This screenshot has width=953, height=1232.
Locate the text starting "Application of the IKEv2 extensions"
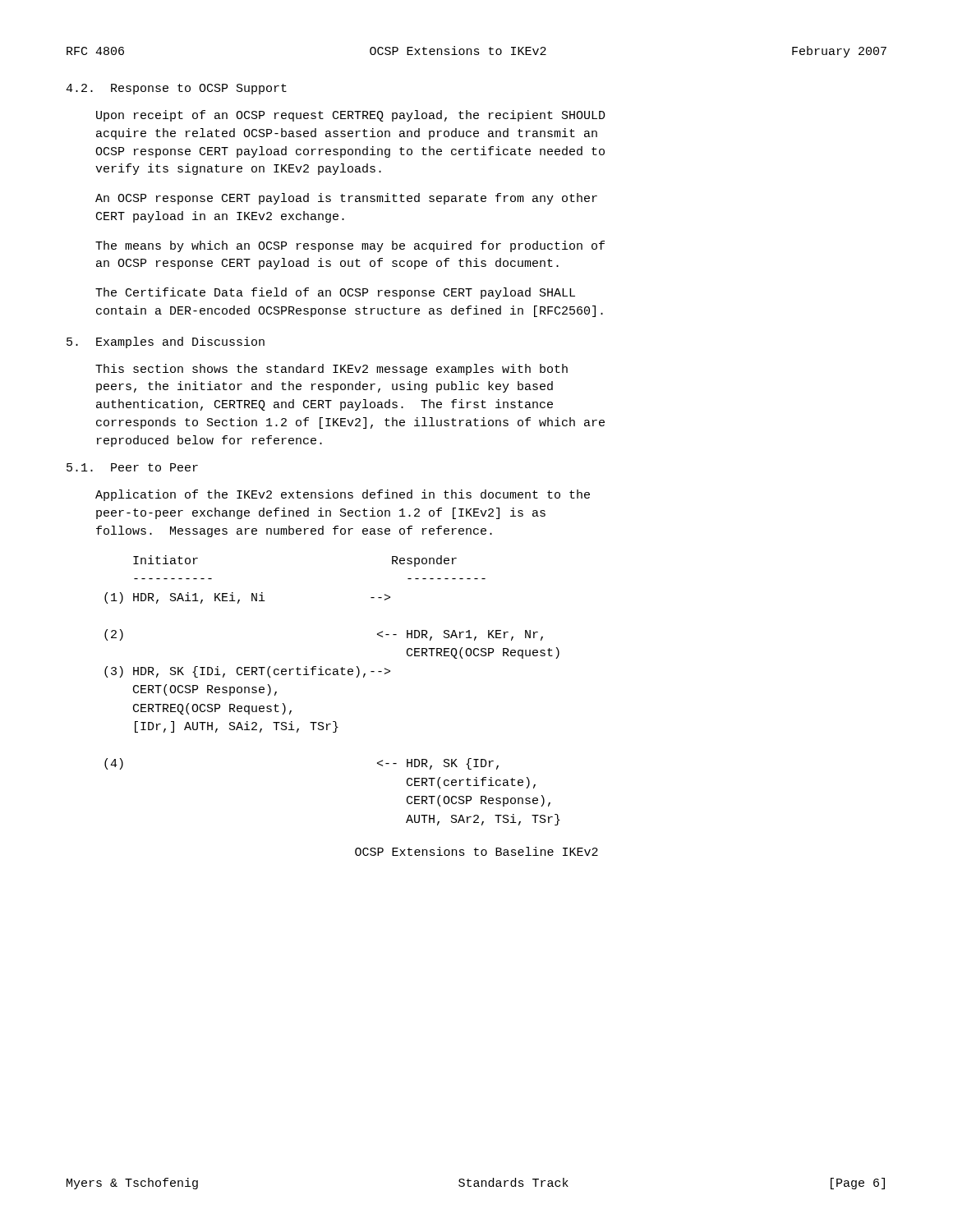343,514
